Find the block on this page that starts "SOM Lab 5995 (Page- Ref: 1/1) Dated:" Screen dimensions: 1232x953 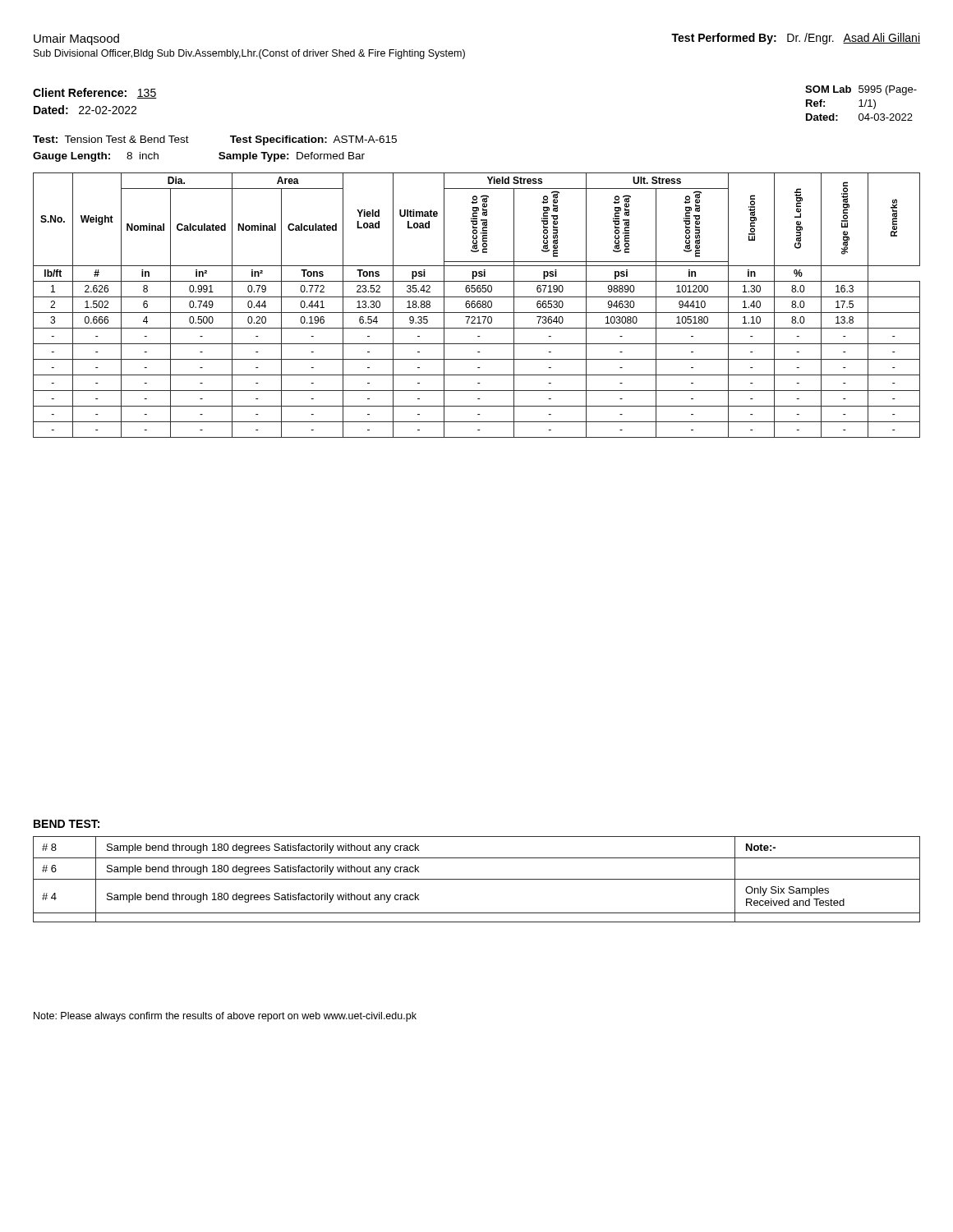click(861, 103)
